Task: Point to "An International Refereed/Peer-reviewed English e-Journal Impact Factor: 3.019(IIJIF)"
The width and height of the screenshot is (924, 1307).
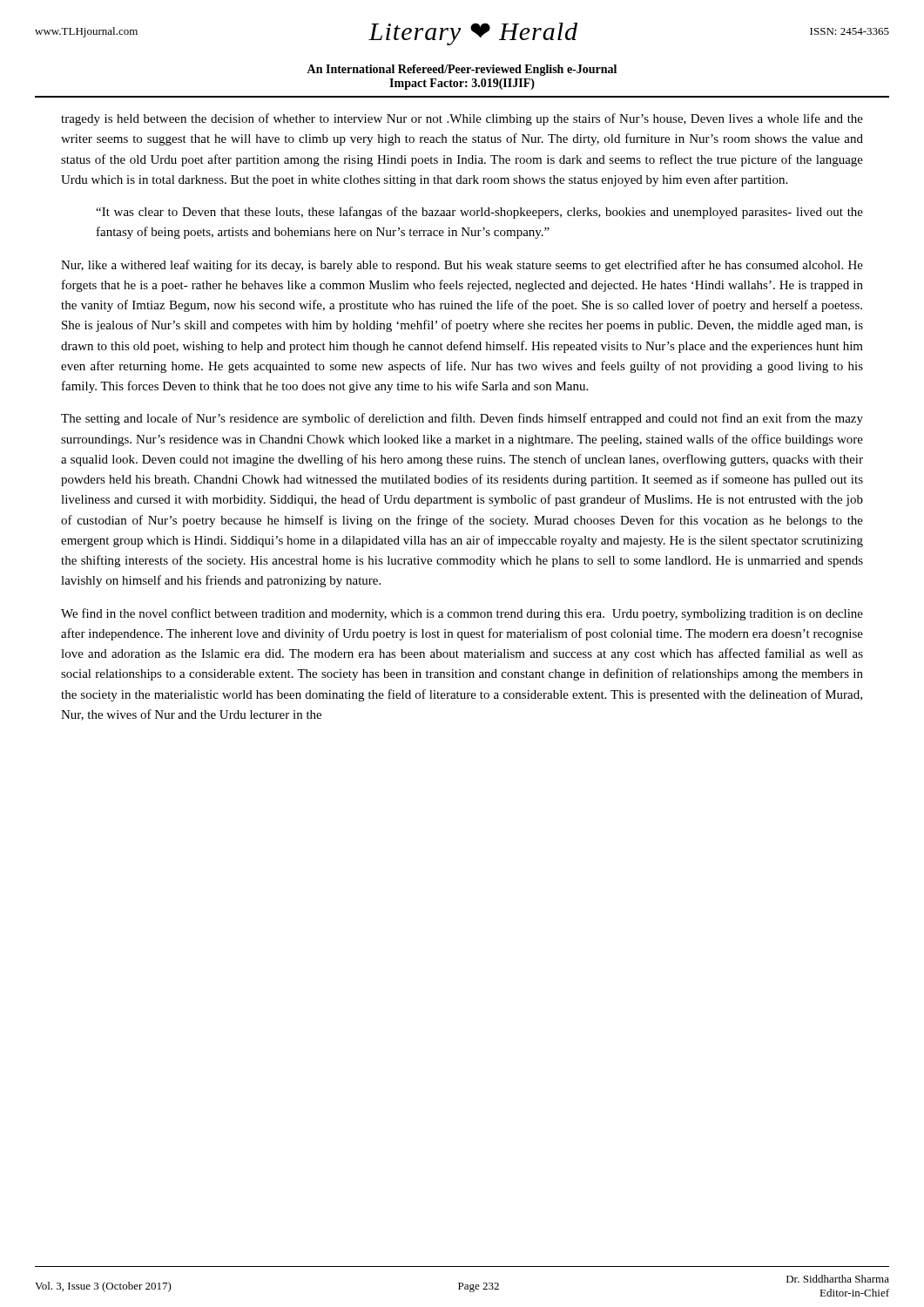Action: 462,77
